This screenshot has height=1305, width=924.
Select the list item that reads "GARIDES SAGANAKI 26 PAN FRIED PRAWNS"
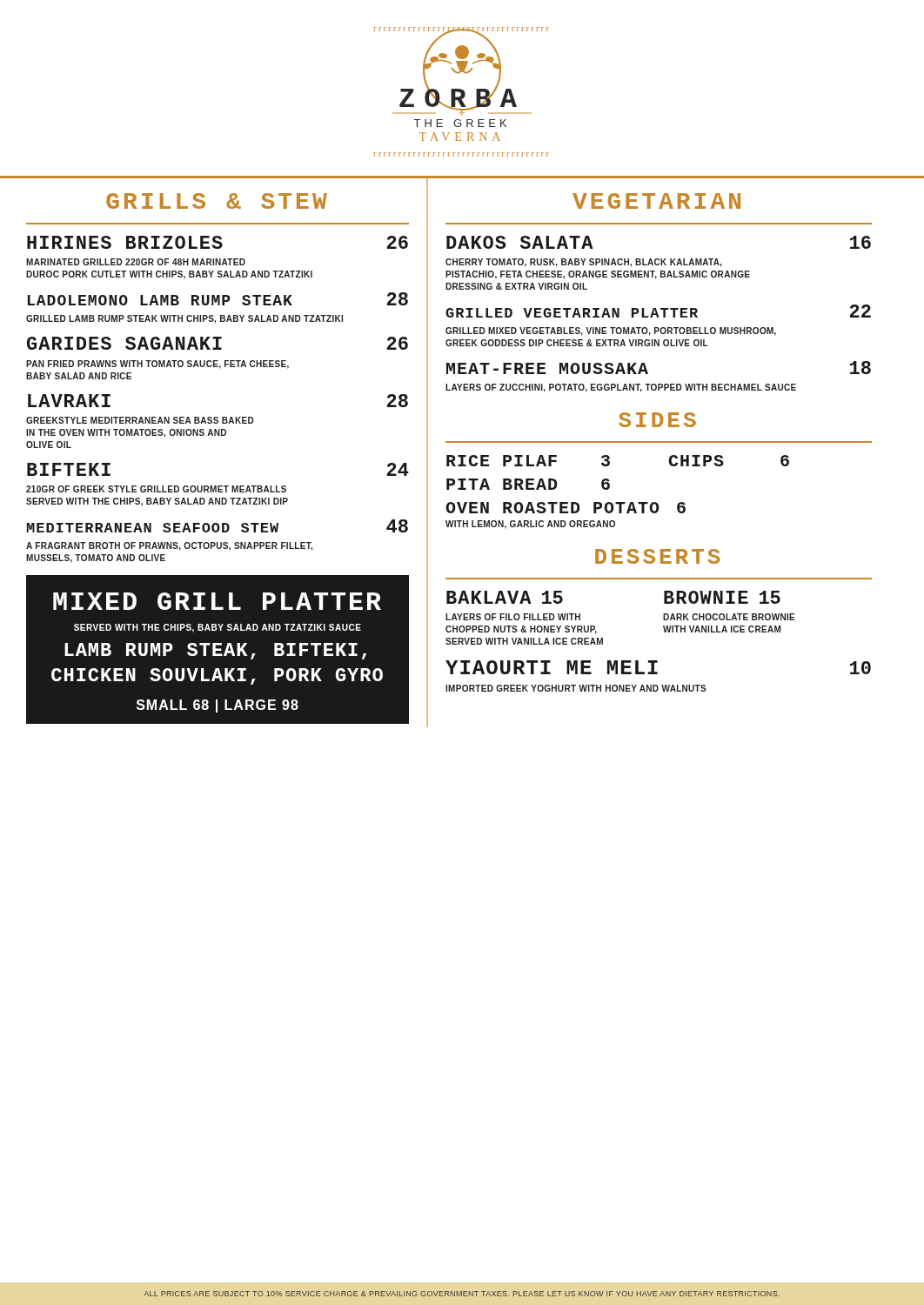[x=218, y=358]
